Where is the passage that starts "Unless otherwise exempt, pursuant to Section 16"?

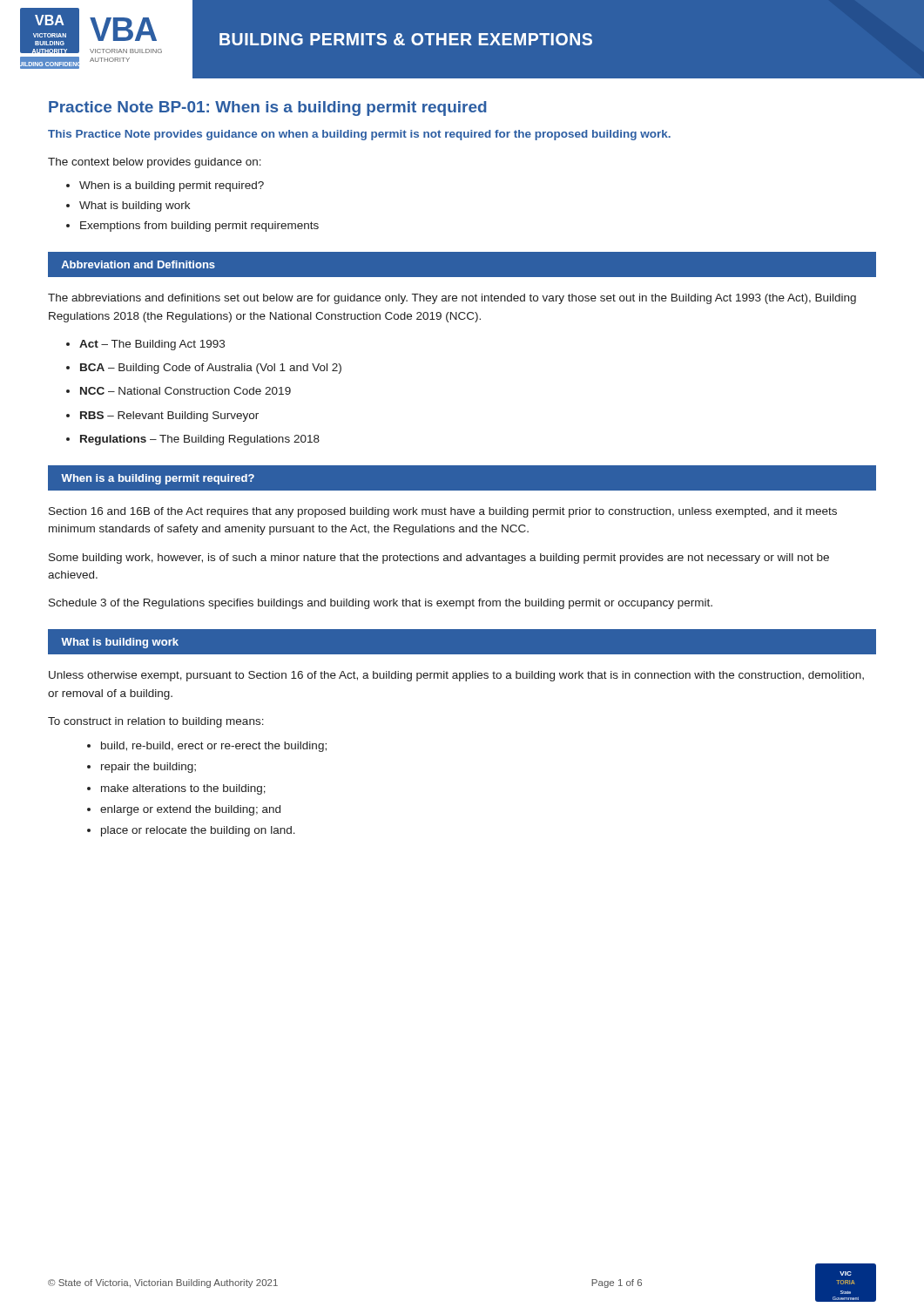point(456,684)
